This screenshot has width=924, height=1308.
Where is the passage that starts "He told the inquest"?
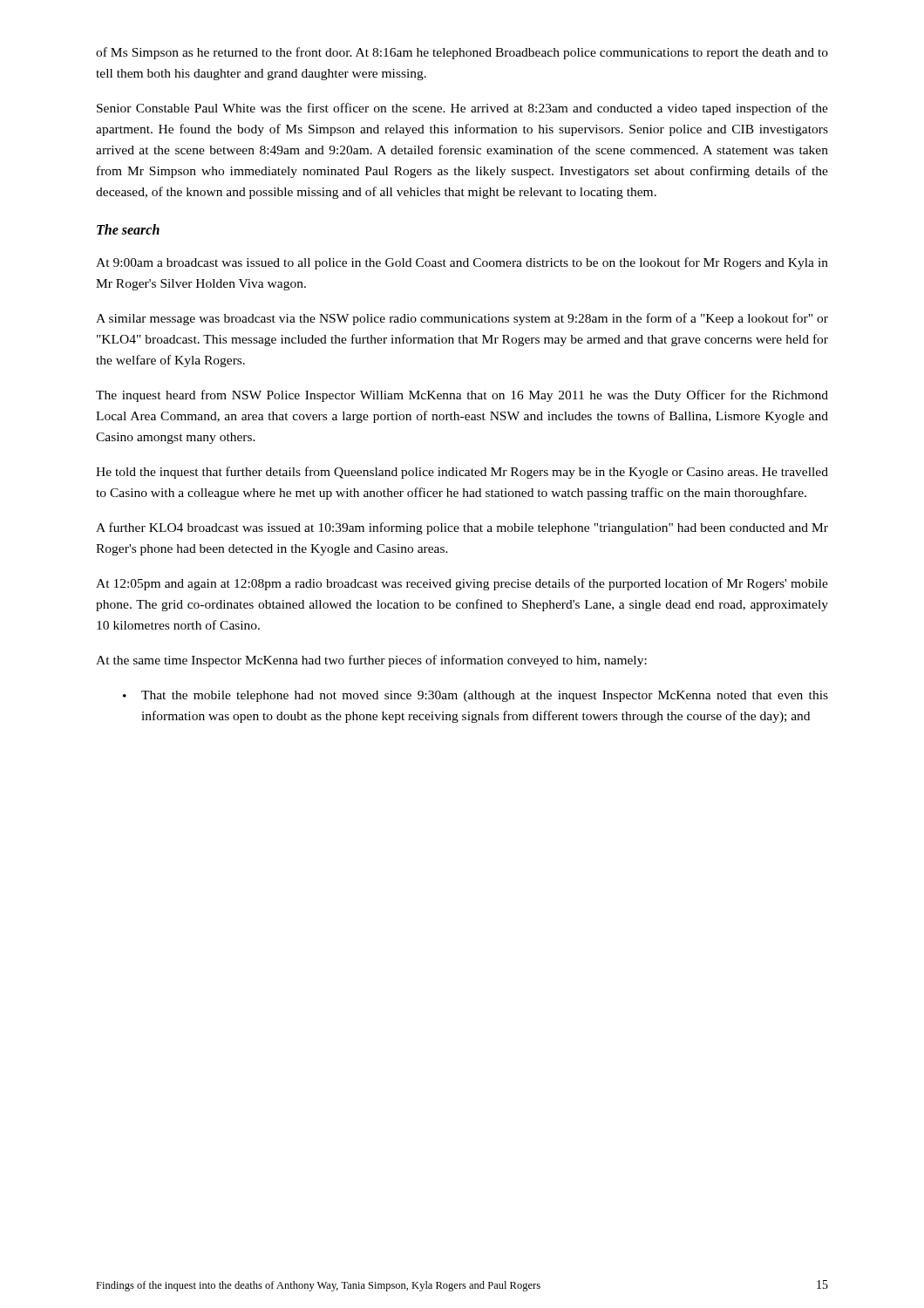tap(462, 482)
